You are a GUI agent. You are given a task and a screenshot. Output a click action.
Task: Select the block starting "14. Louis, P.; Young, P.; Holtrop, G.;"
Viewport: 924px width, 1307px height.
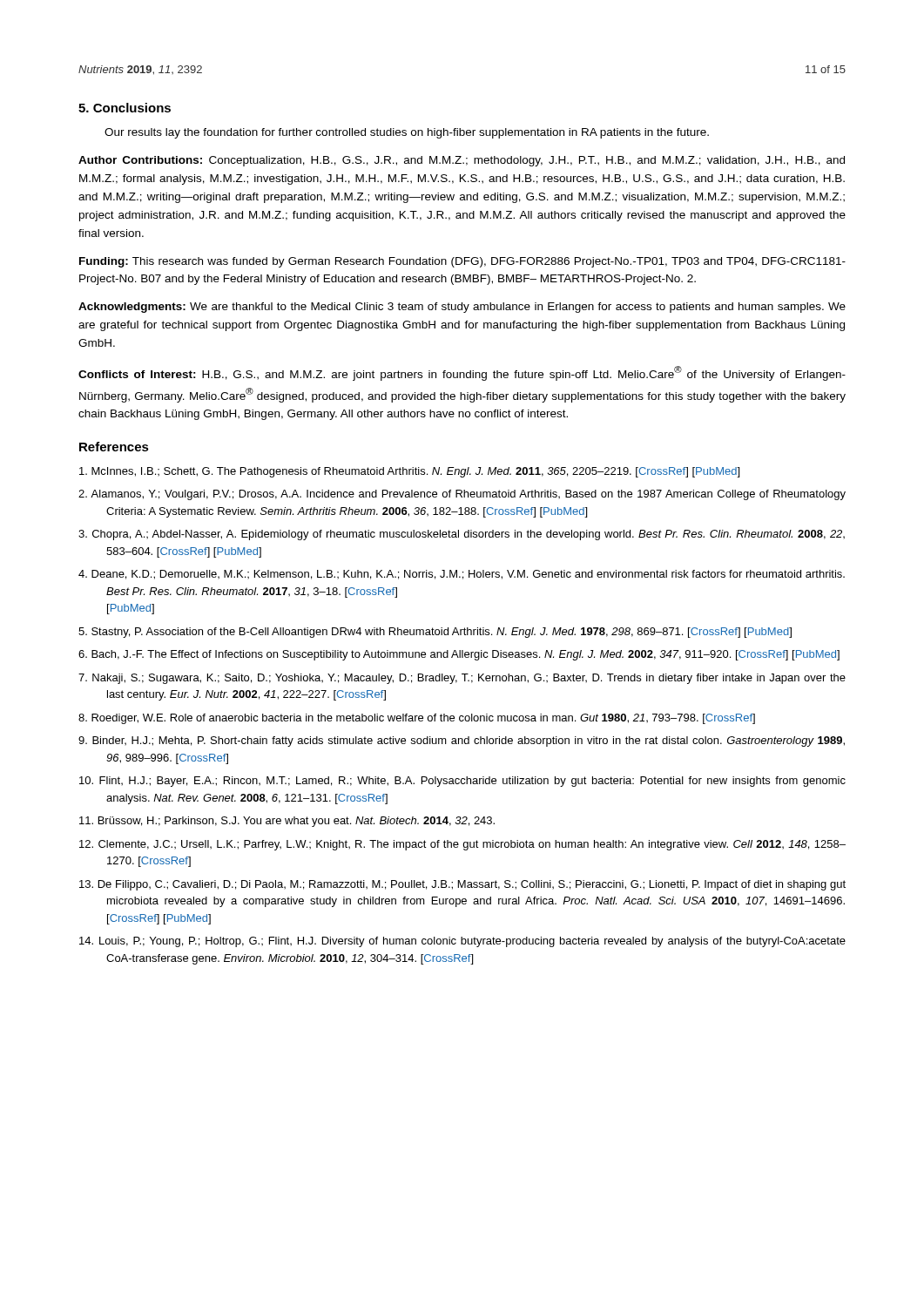coord(462,949)
